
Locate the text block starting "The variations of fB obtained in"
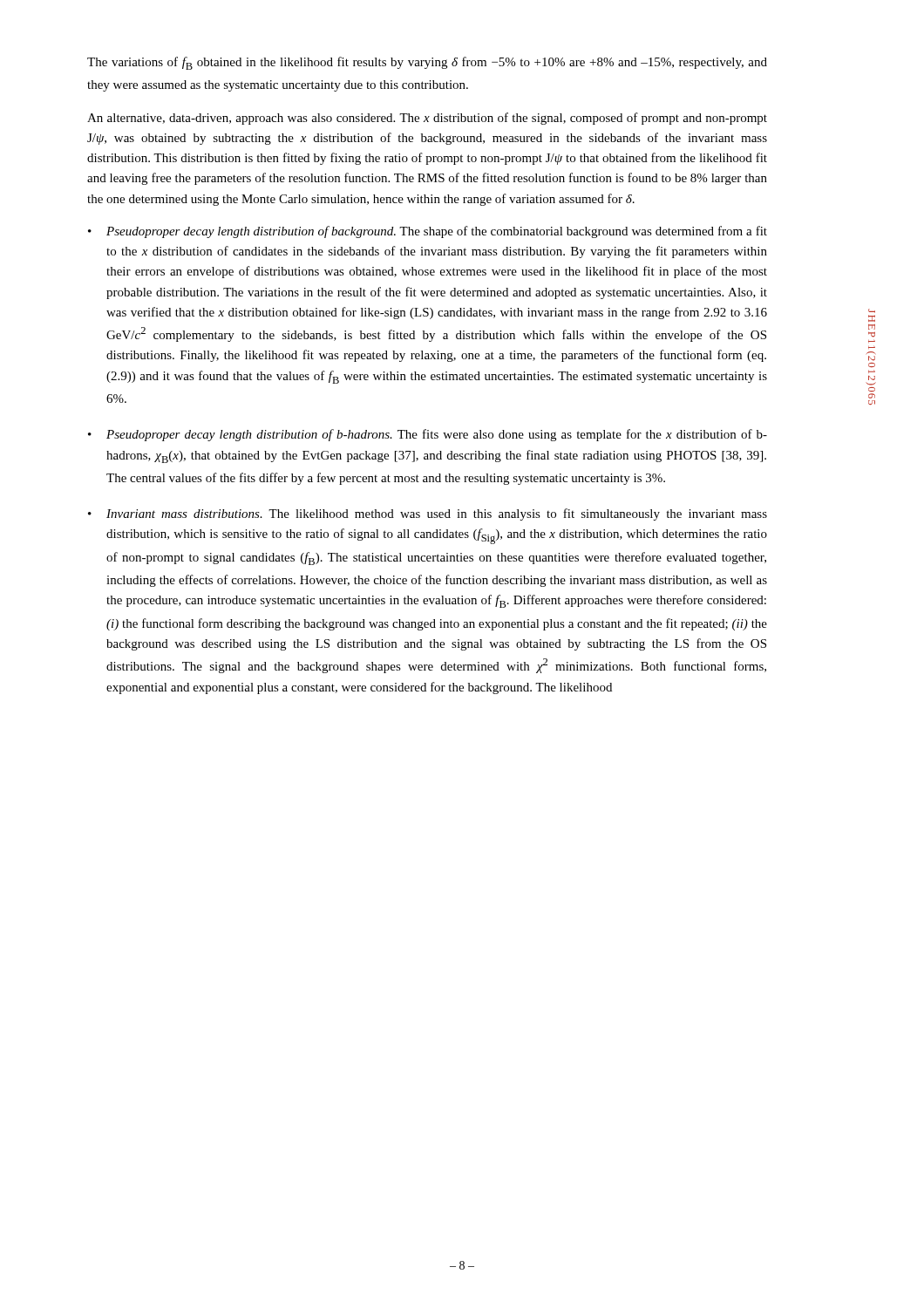427,74
